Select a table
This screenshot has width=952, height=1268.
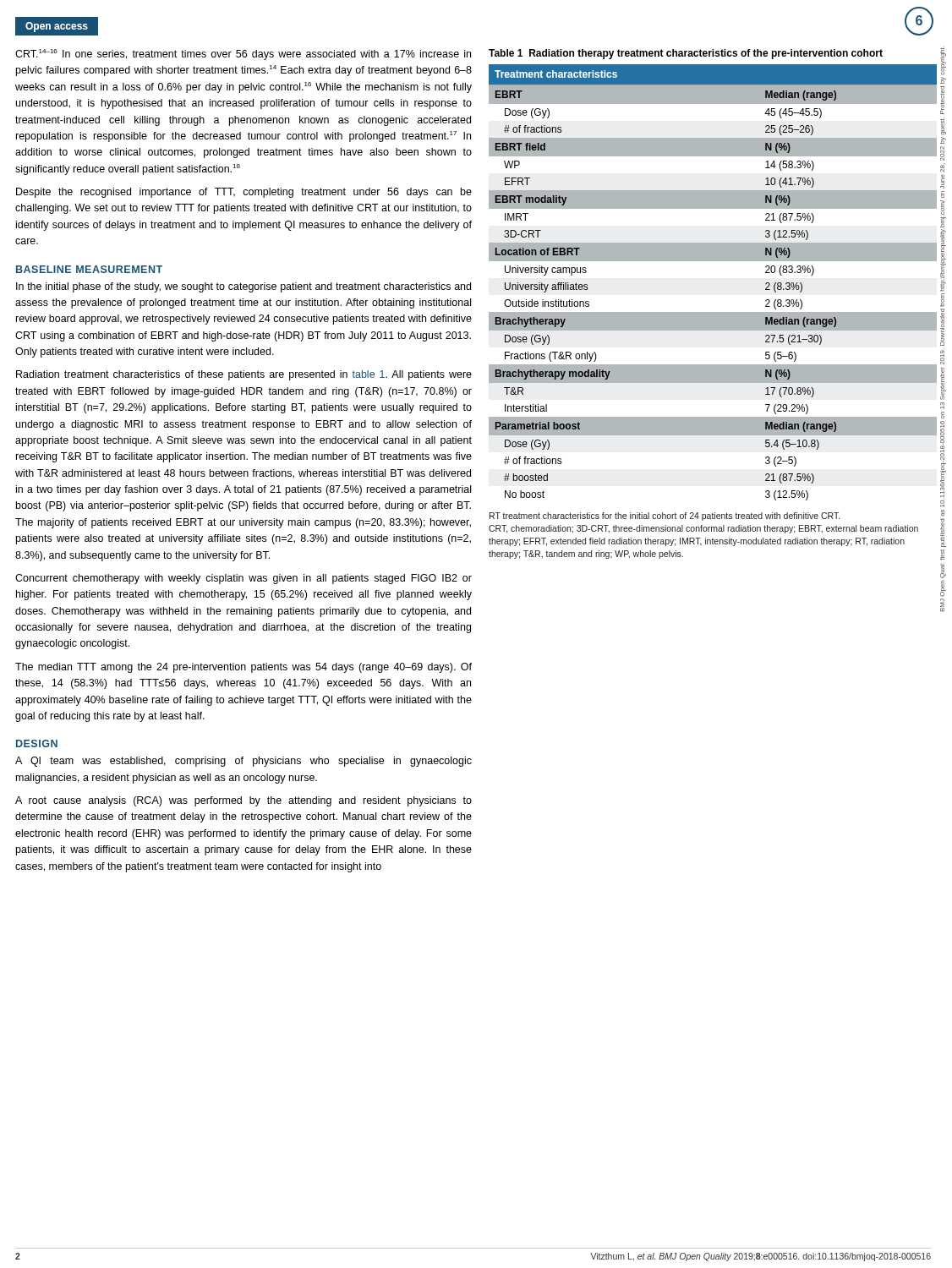(x=713, y=283)
